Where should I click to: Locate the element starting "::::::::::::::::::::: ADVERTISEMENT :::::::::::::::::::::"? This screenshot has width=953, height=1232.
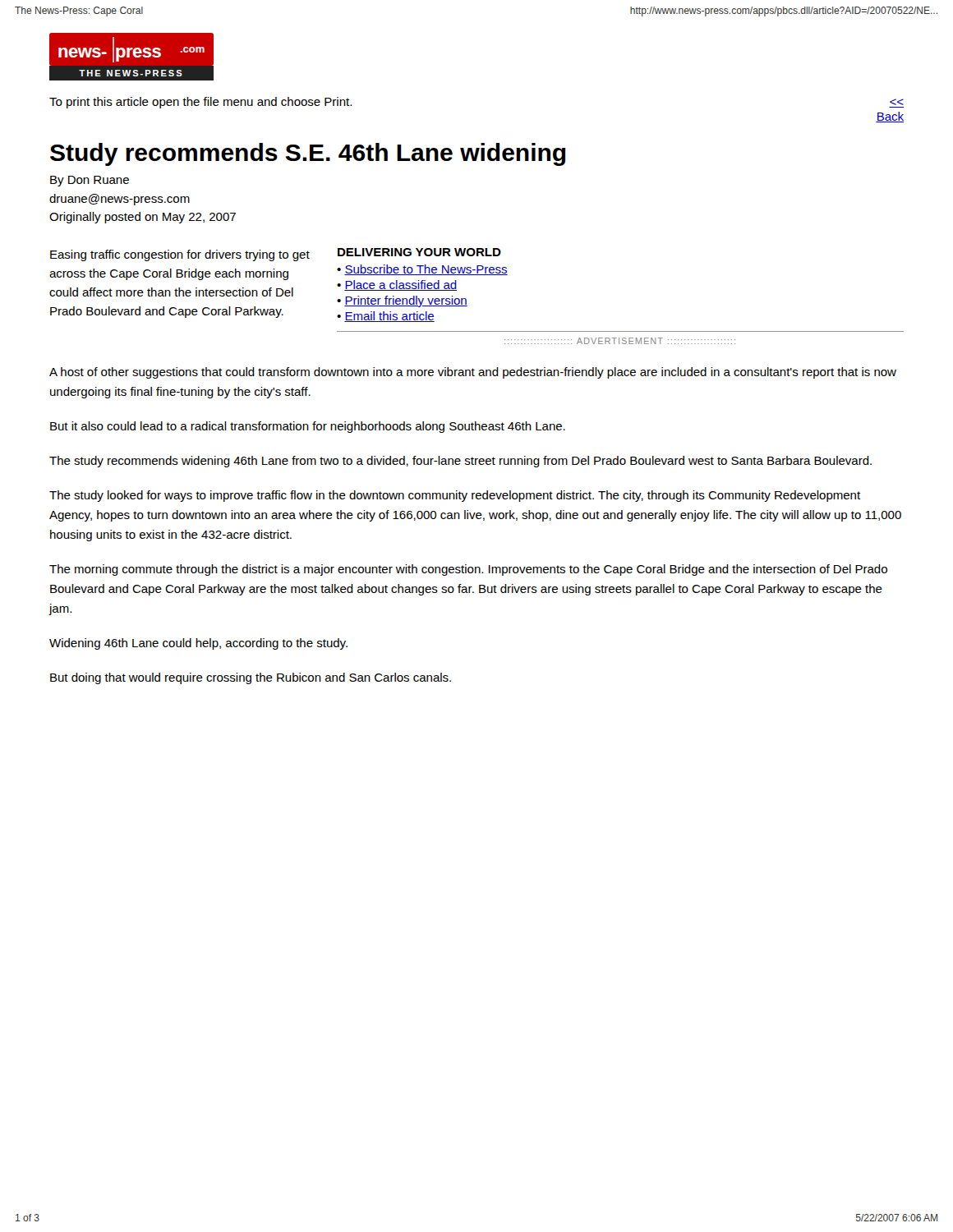click(x=620, y=340)
